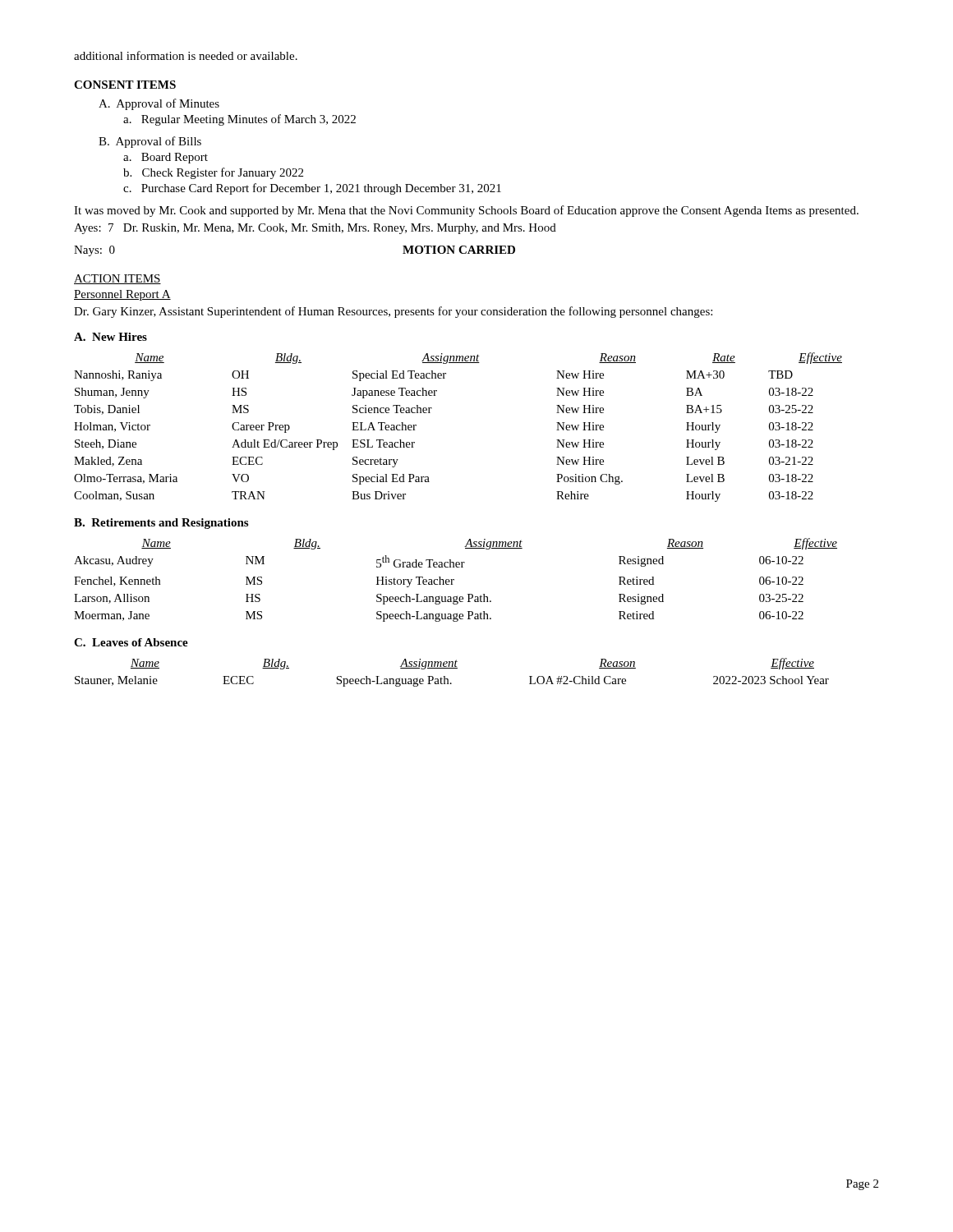Find the table that mentions "Stauner, Melanie"
The height and width of the screenshot is (1232, 953).
(x=476, y=672)
